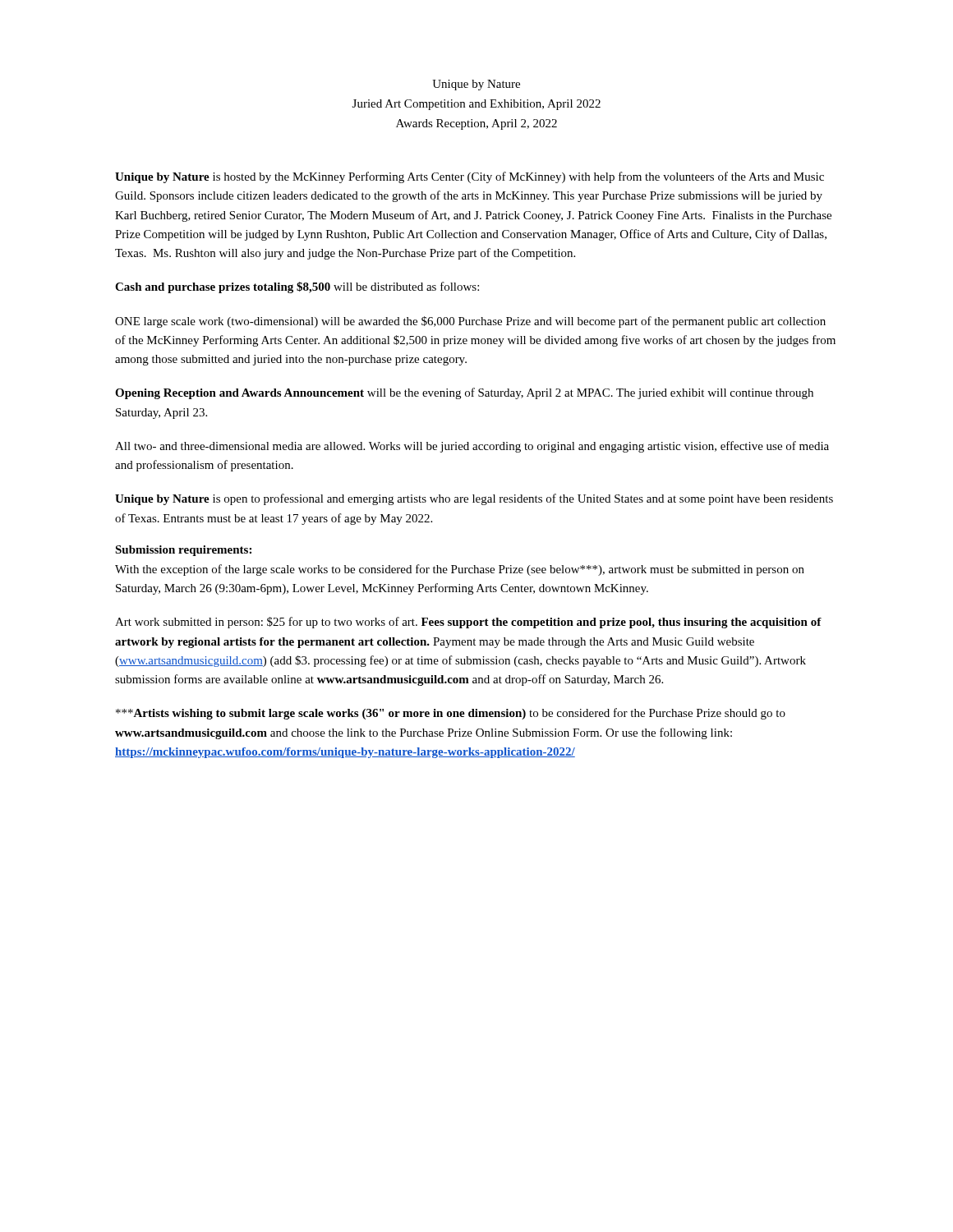Point to the block beginning "Artists wishing to submit large scale works"
Screen dimensions: 1232x953
[450, 732]
